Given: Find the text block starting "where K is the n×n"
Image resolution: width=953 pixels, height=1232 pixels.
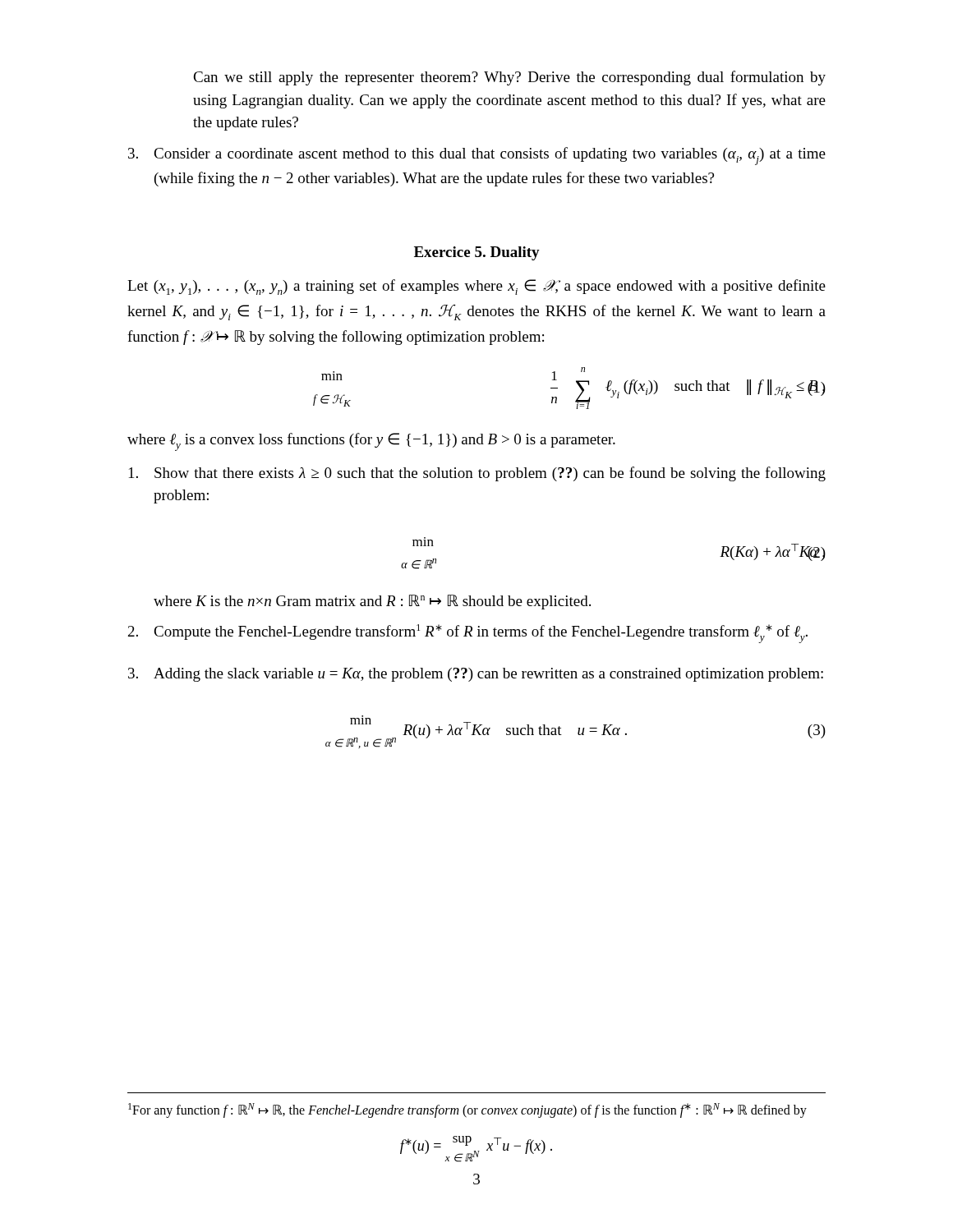Looking at the screenshot, I should click(373, 600).
